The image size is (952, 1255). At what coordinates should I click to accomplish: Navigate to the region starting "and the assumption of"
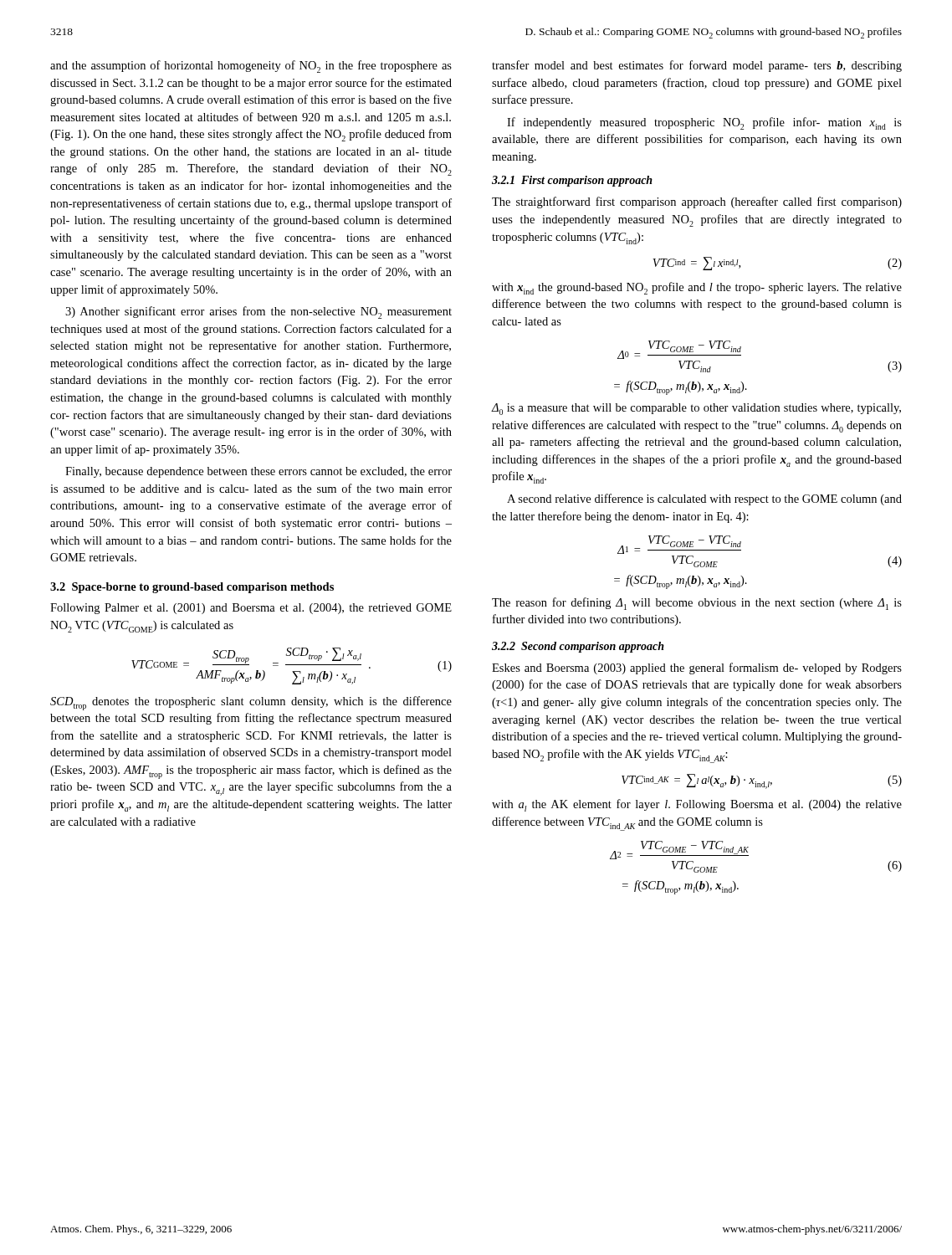[251, 177]
